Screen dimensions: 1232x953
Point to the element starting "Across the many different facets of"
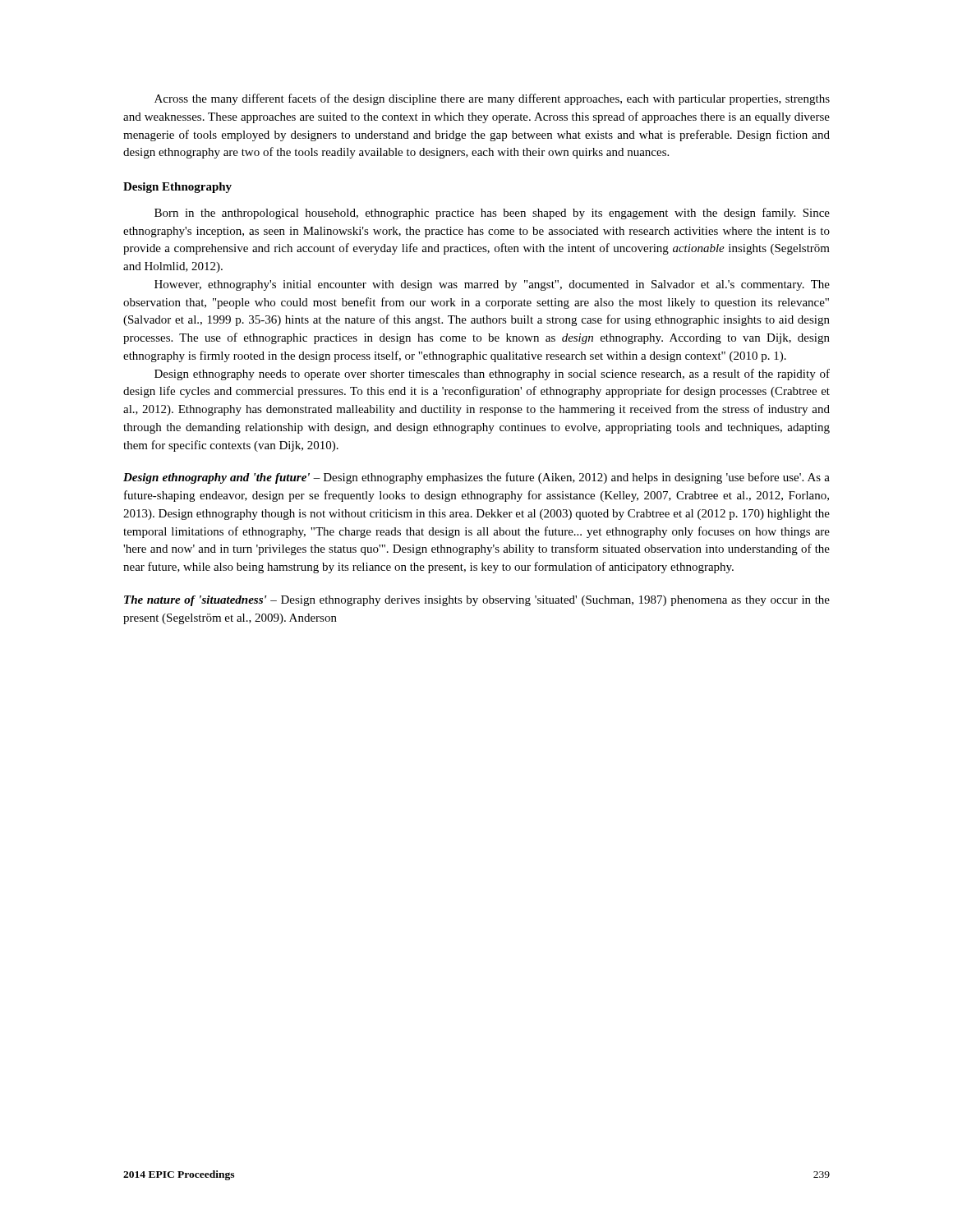[x=476, y=126]
